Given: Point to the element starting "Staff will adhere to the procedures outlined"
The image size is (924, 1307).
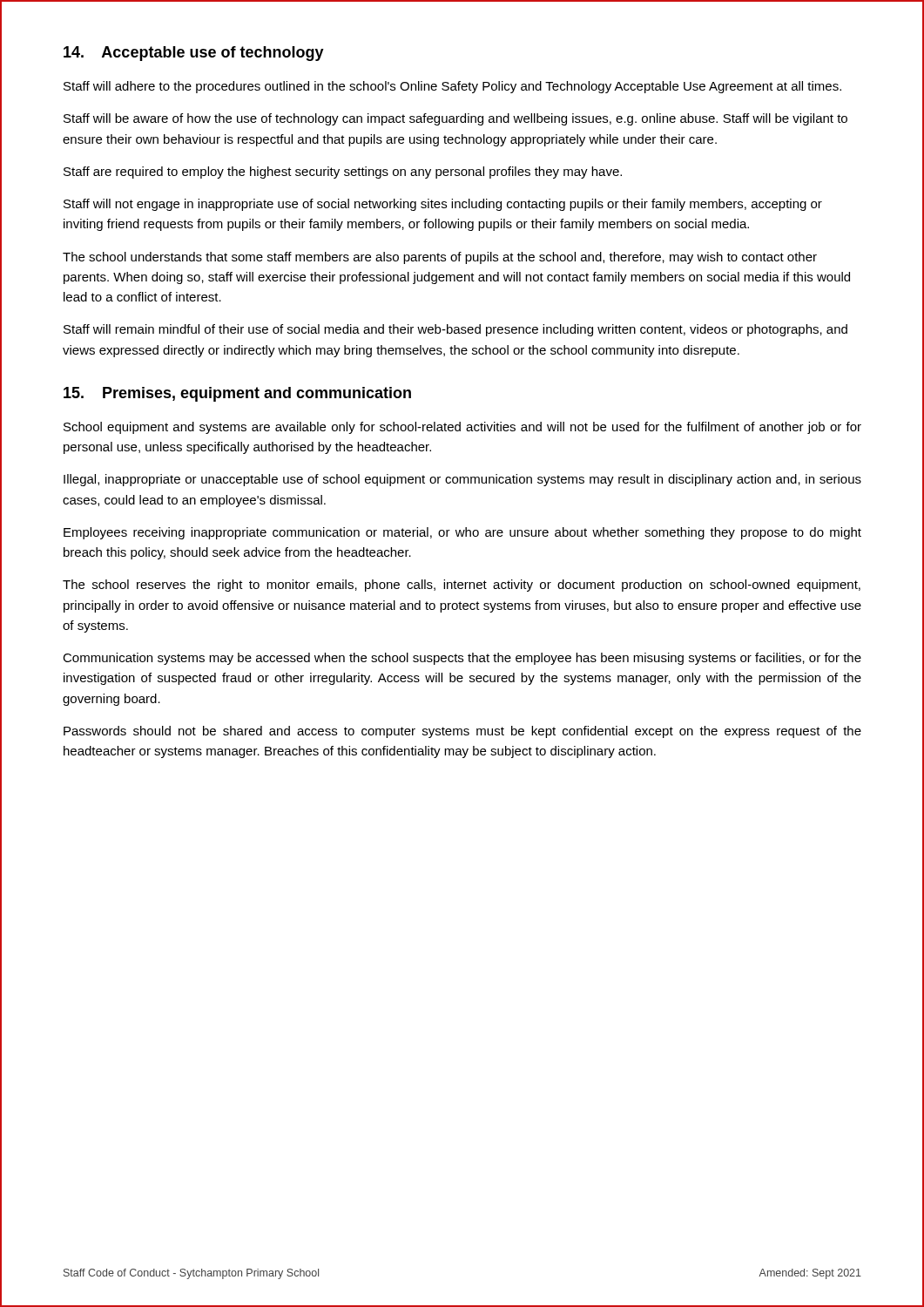Looking at the screenshot, I should 453,86.
